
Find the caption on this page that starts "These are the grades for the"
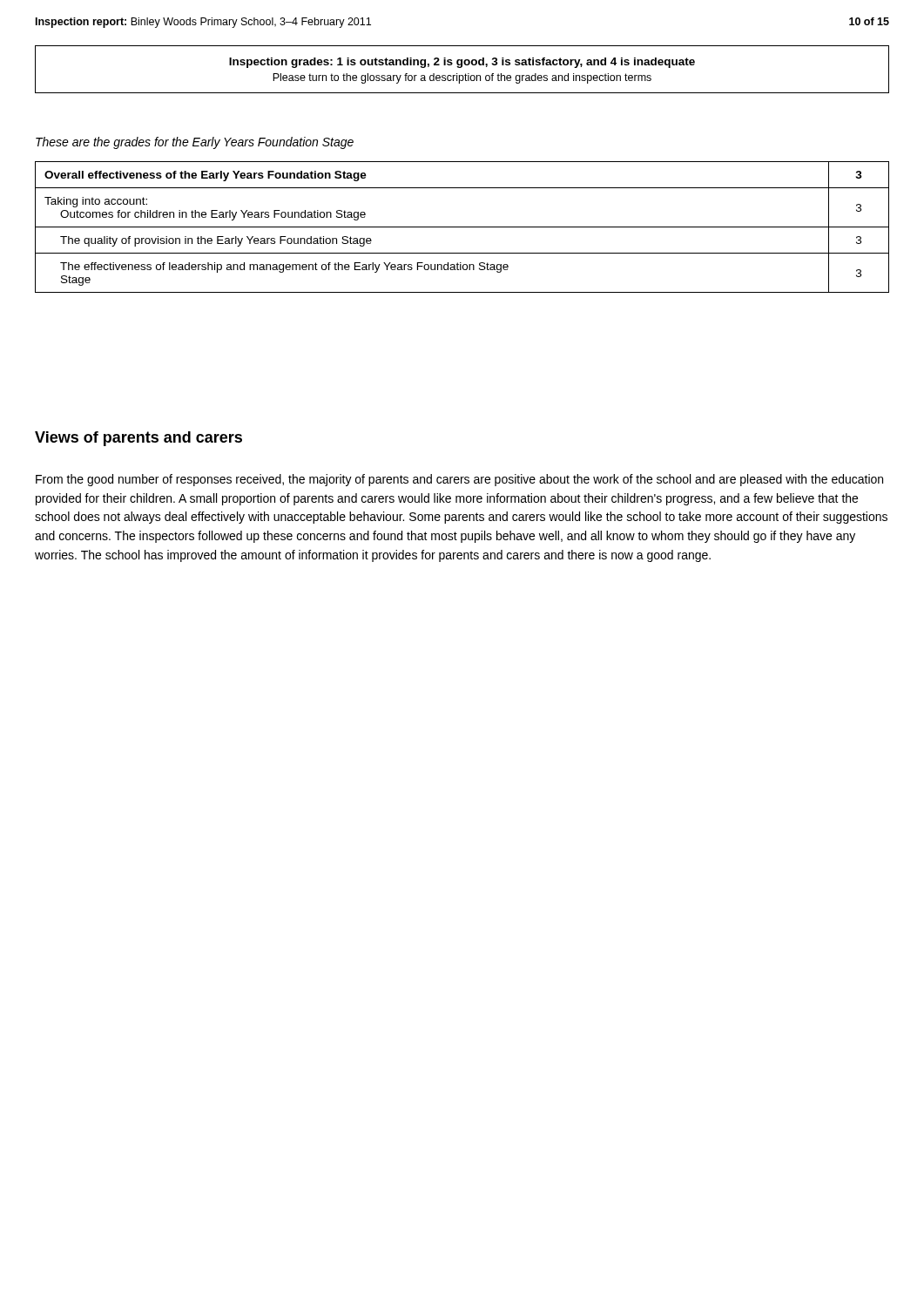coord(194,142)
